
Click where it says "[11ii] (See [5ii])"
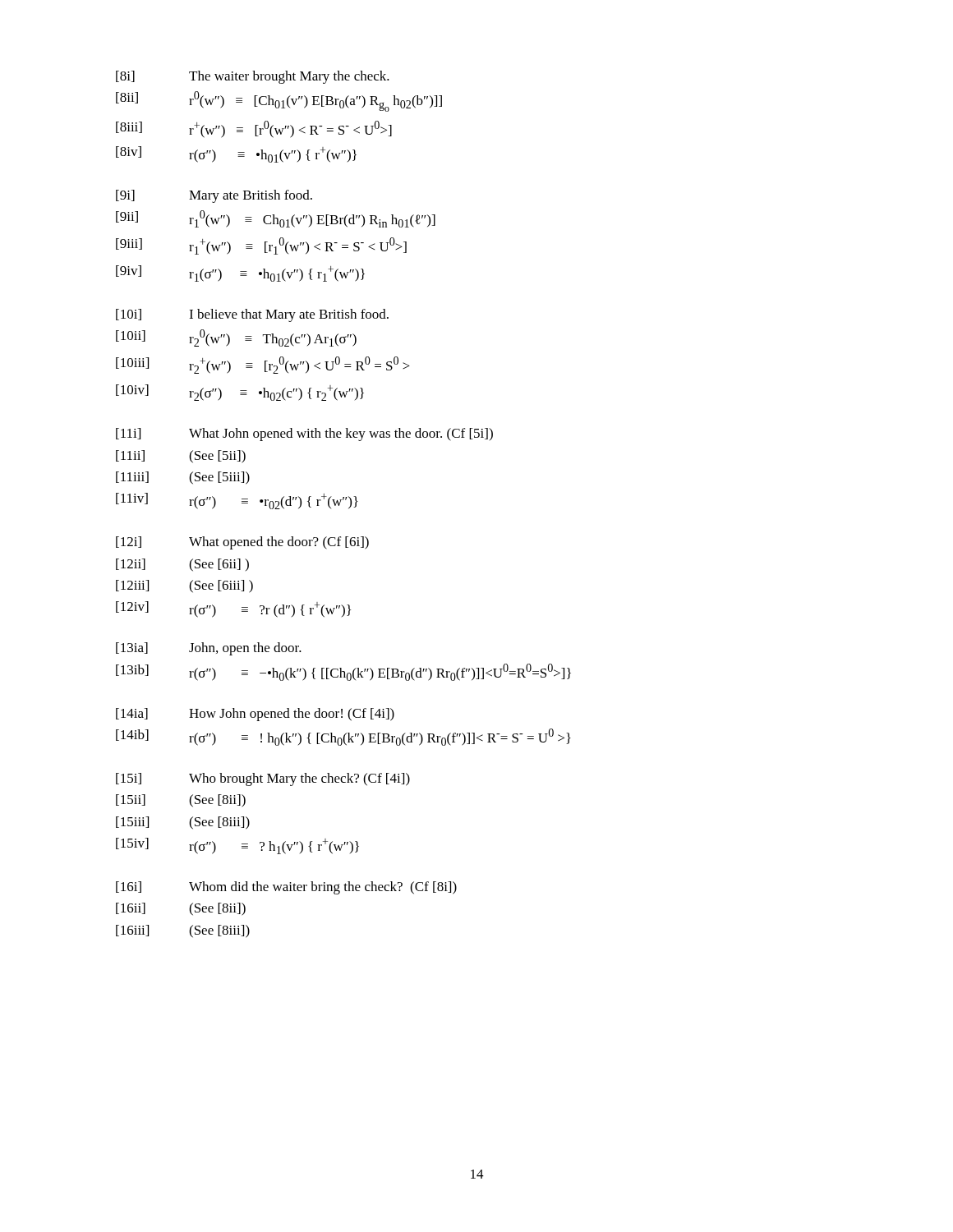(x=129, y=456)
